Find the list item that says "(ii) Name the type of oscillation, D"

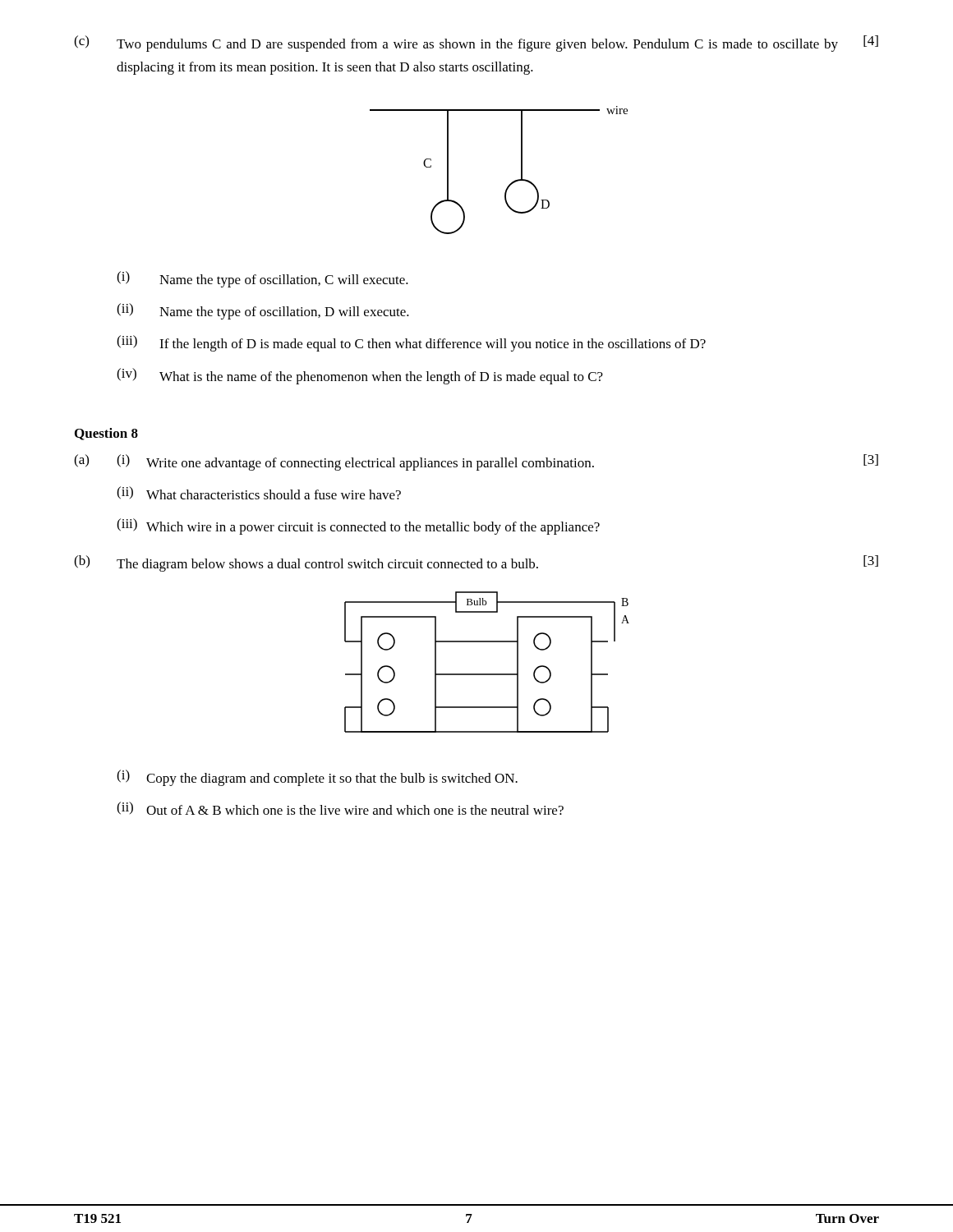click(x=263, y=311)
